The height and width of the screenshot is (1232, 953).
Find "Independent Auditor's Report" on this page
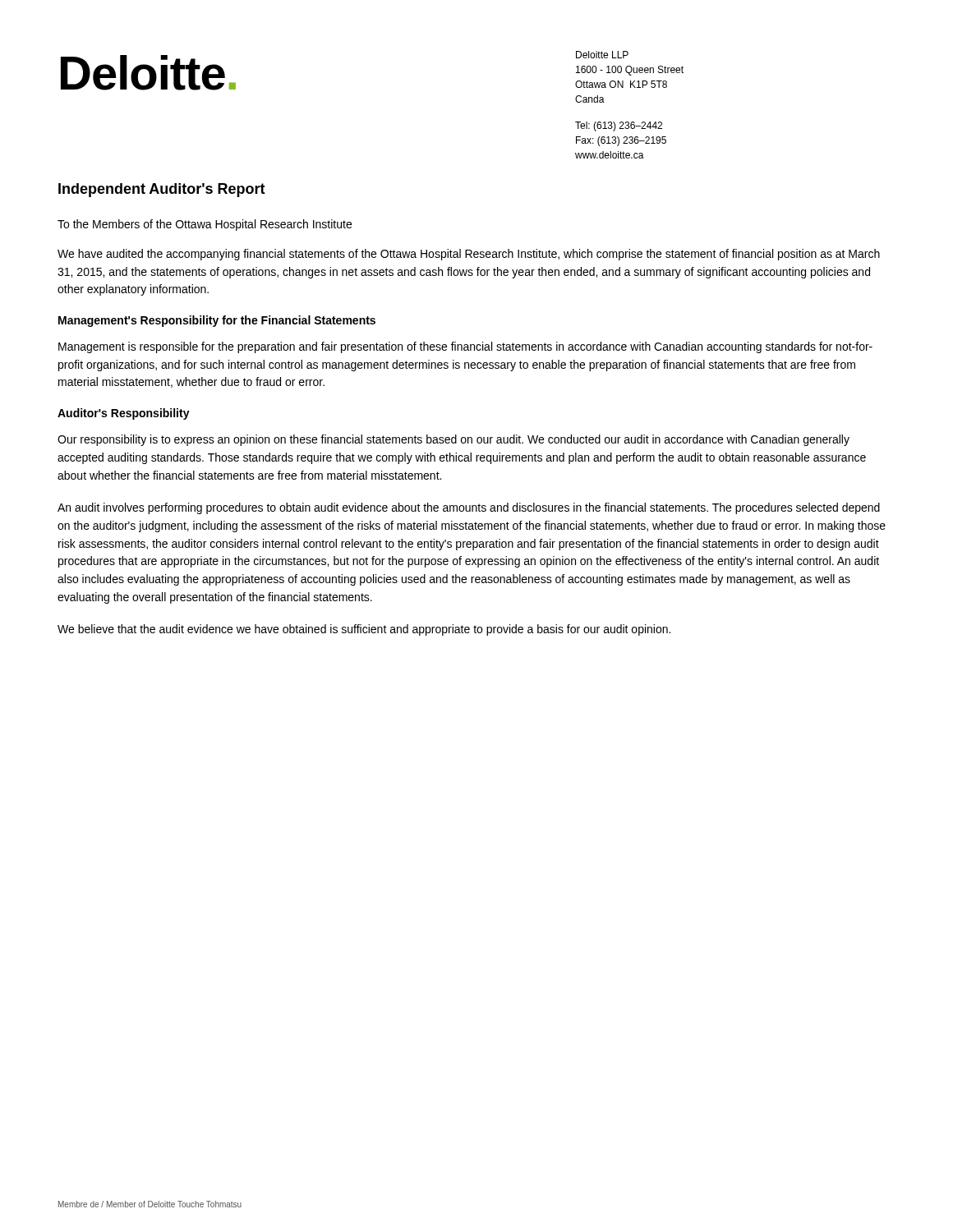coord(161,189)
